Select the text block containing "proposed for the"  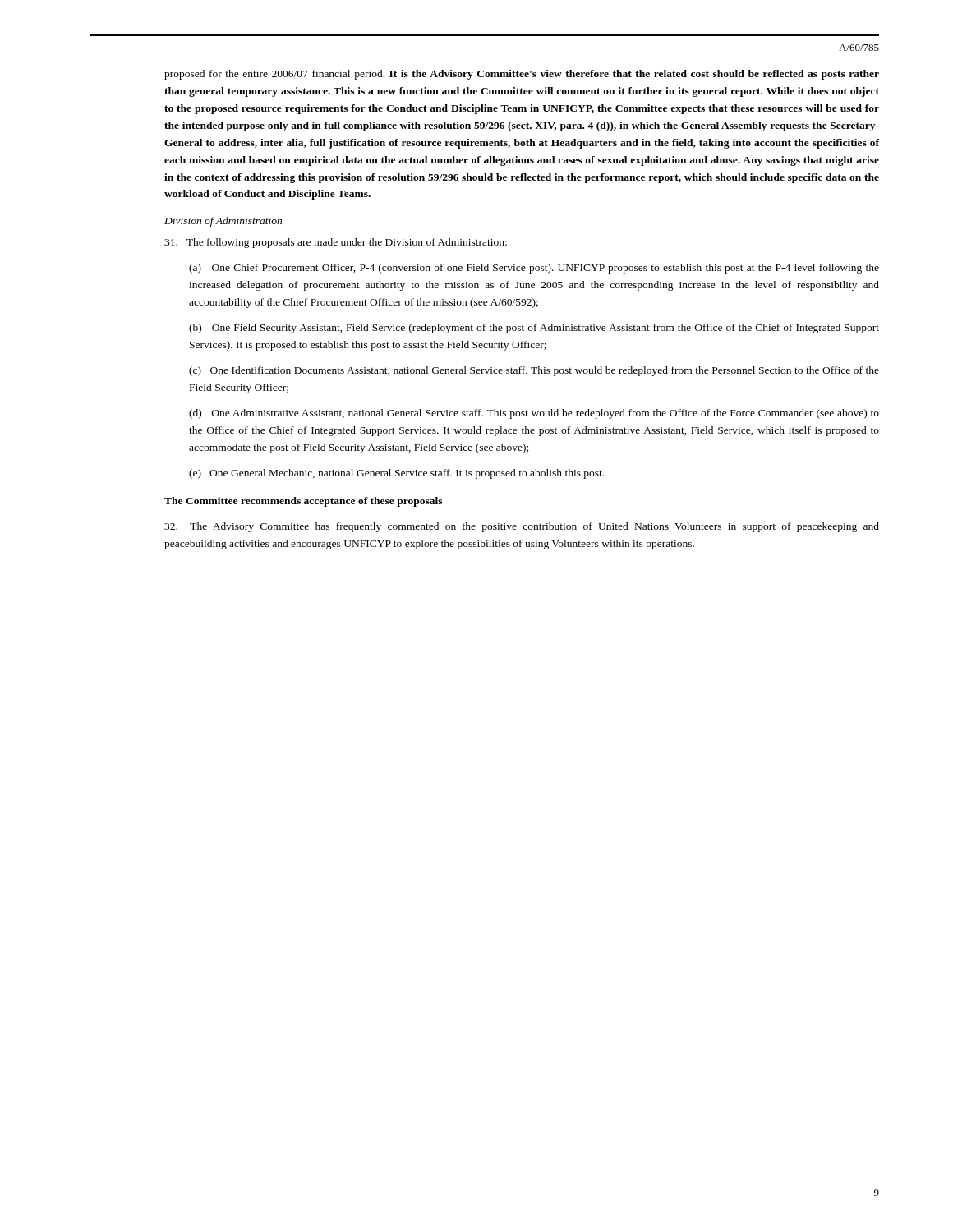(x=522, y=134)
